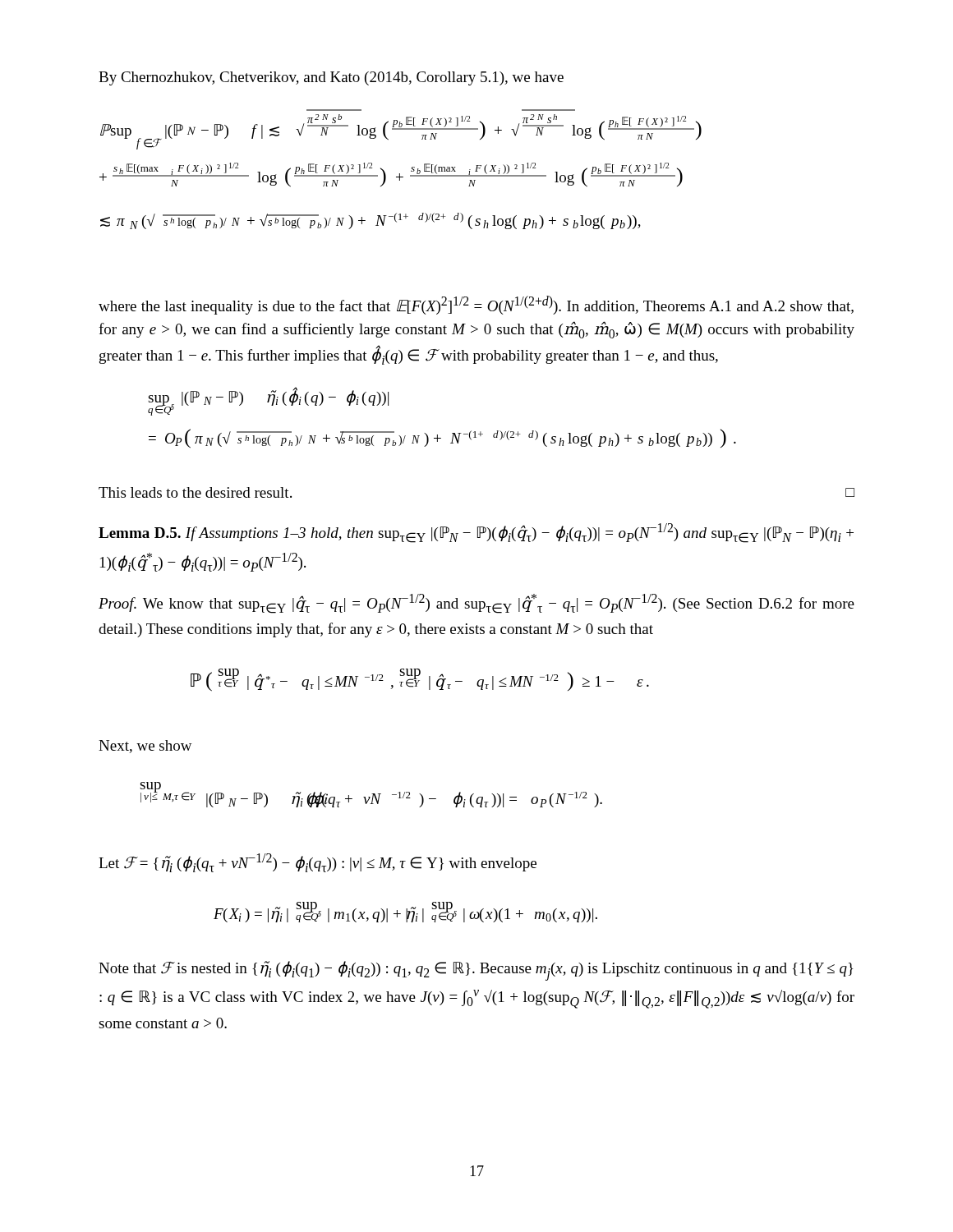Click on the region starting "This leads to the desired result. □"
The width and height of the screenshot is (953, 1232).
192,492
